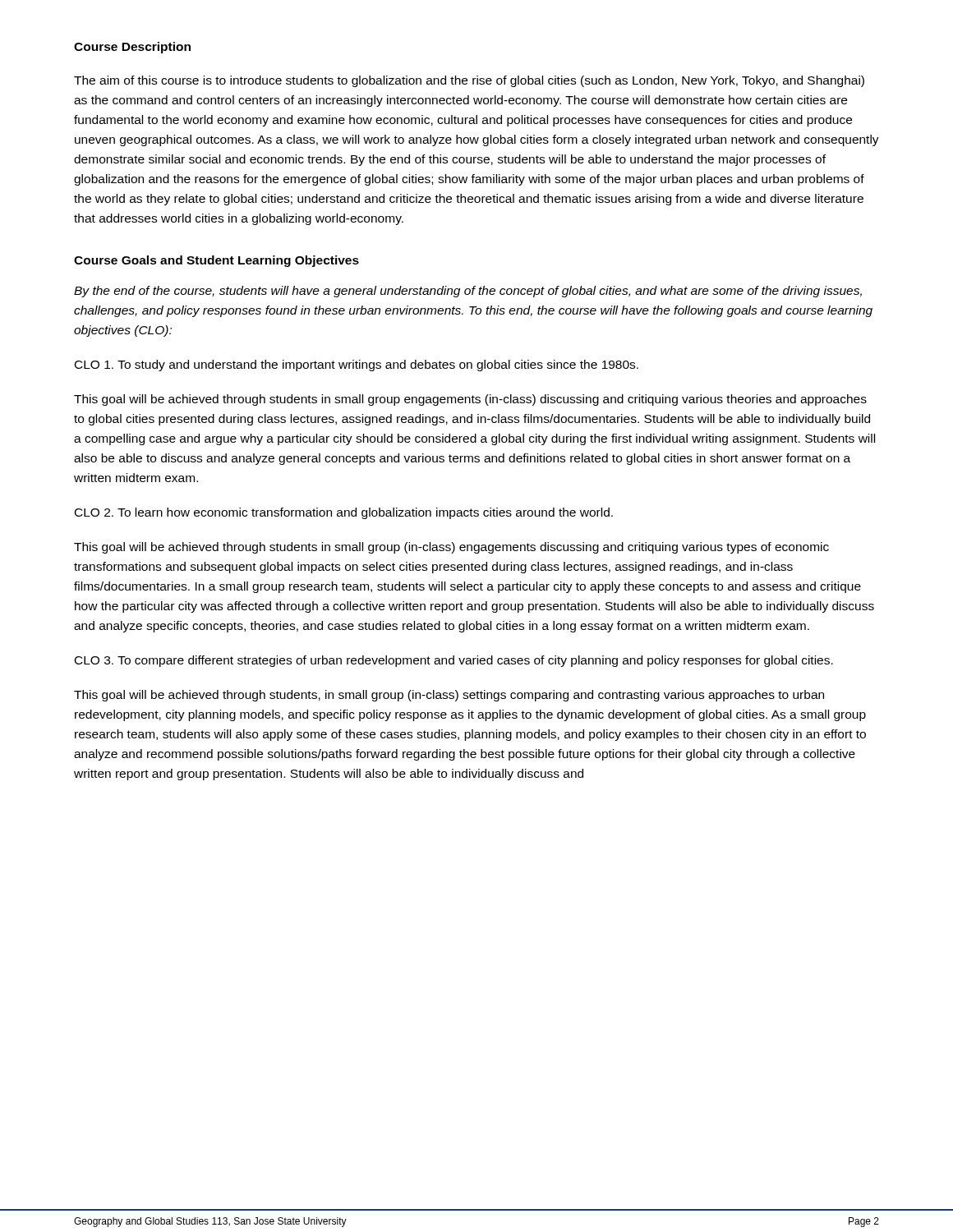Point to the passage starting "CLO 1. To study and understand the"
Image resolution: width=953 pixels, height=1232 pixels.
point(357,364)
